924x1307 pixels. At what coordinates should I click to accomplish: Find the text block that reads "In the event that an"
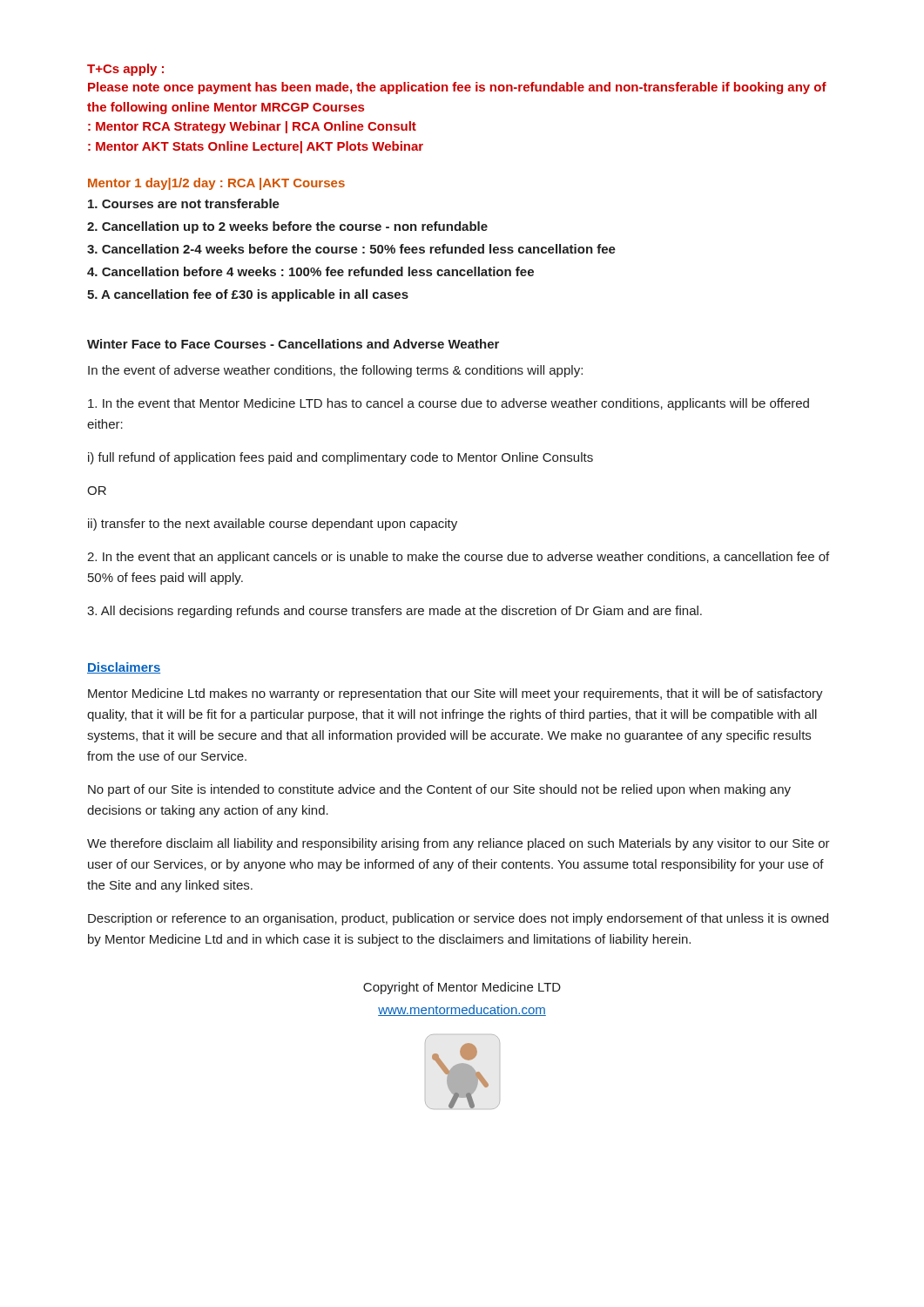(x=458, y=567)
